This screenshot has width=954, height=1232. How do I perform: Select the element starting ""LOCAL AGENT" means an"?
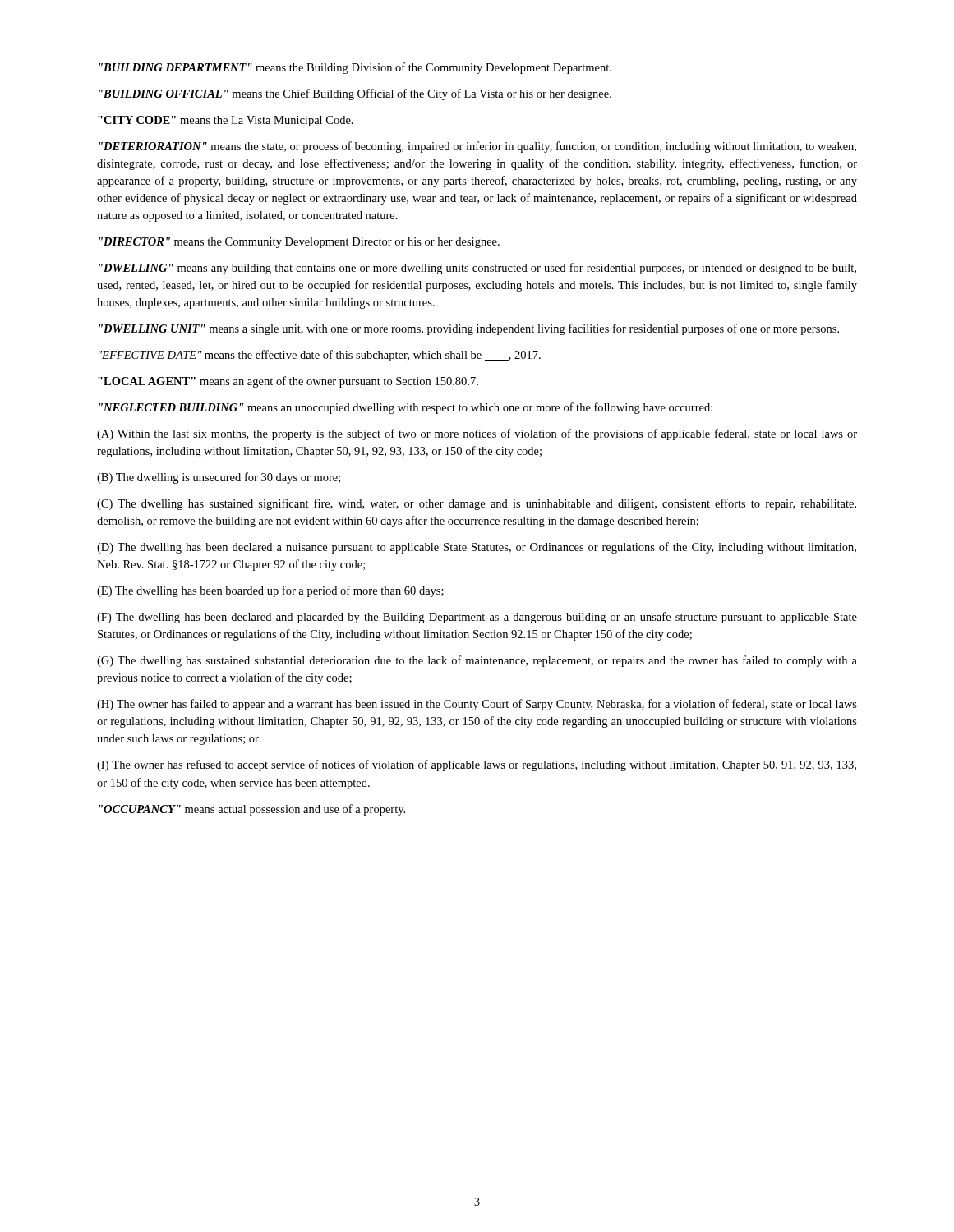(x=477, y=382)
